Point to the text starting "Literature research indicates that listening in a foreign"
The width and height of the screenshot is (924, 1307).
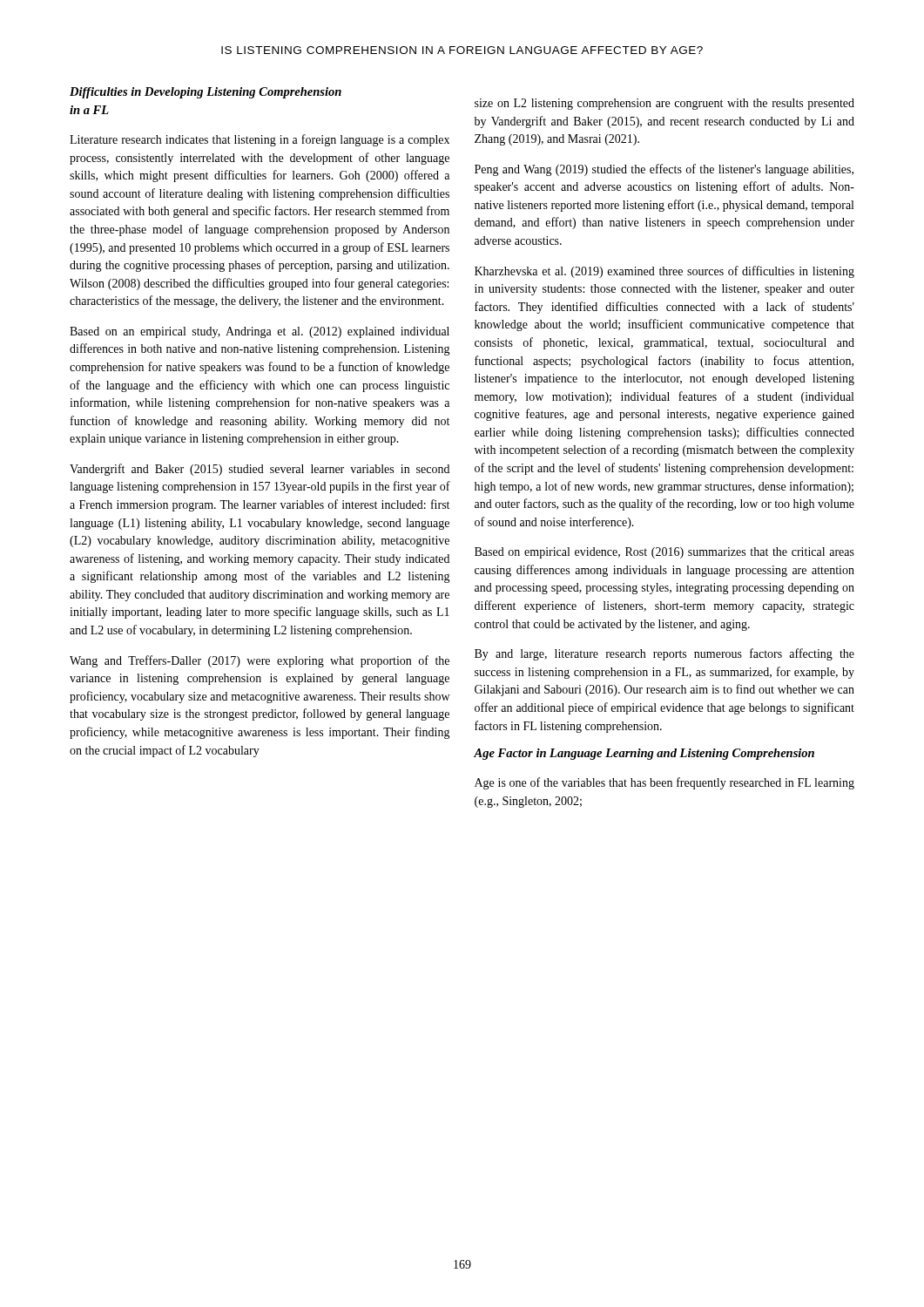260,221
